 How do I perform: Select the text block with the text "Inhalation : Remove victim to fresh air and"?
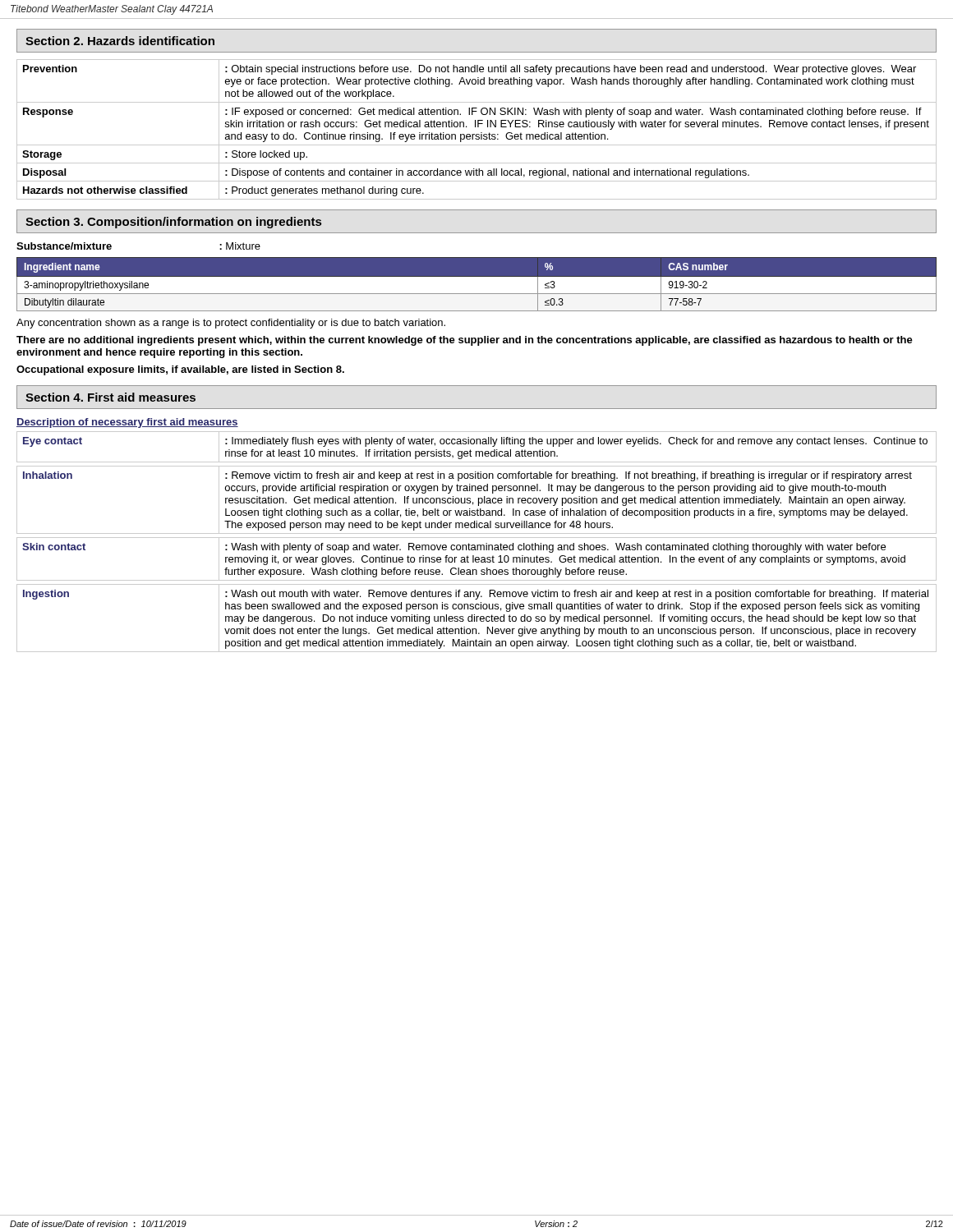click(476, 500)
